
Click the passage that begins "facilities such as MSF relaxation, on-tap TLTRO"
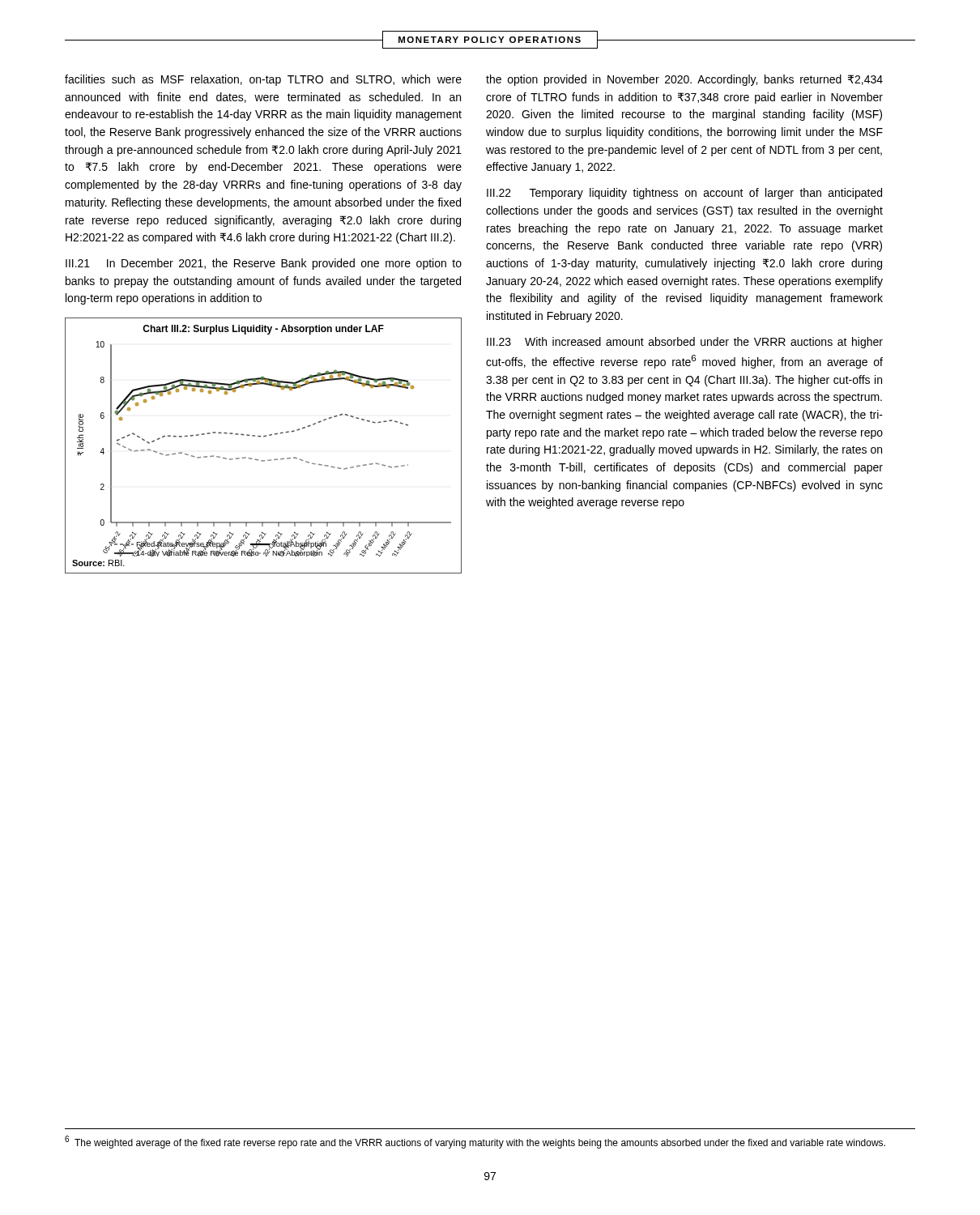263,158
